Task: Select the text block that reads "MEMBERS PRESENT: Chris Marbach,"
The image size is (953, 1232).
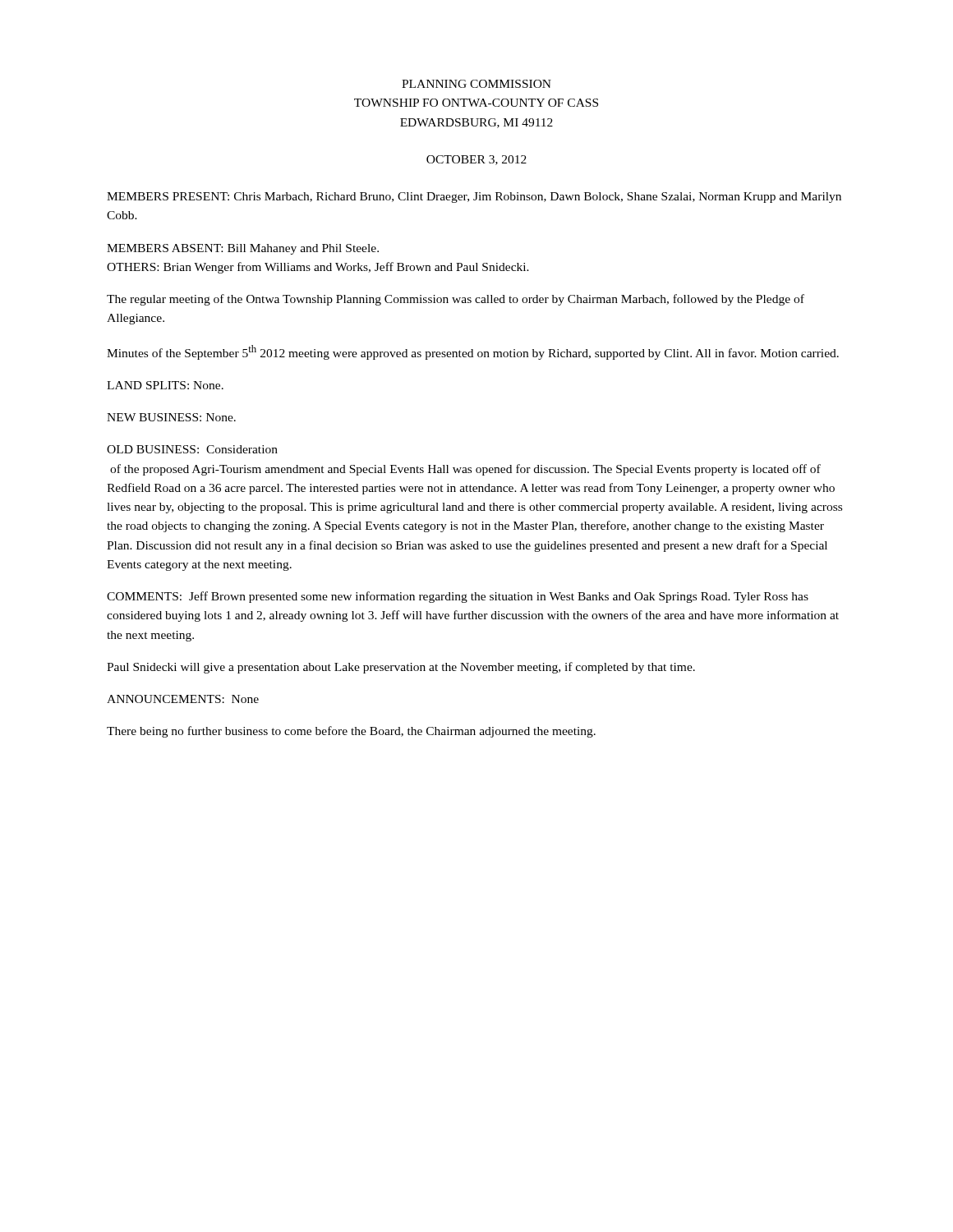Action: (x=474, y=205)
